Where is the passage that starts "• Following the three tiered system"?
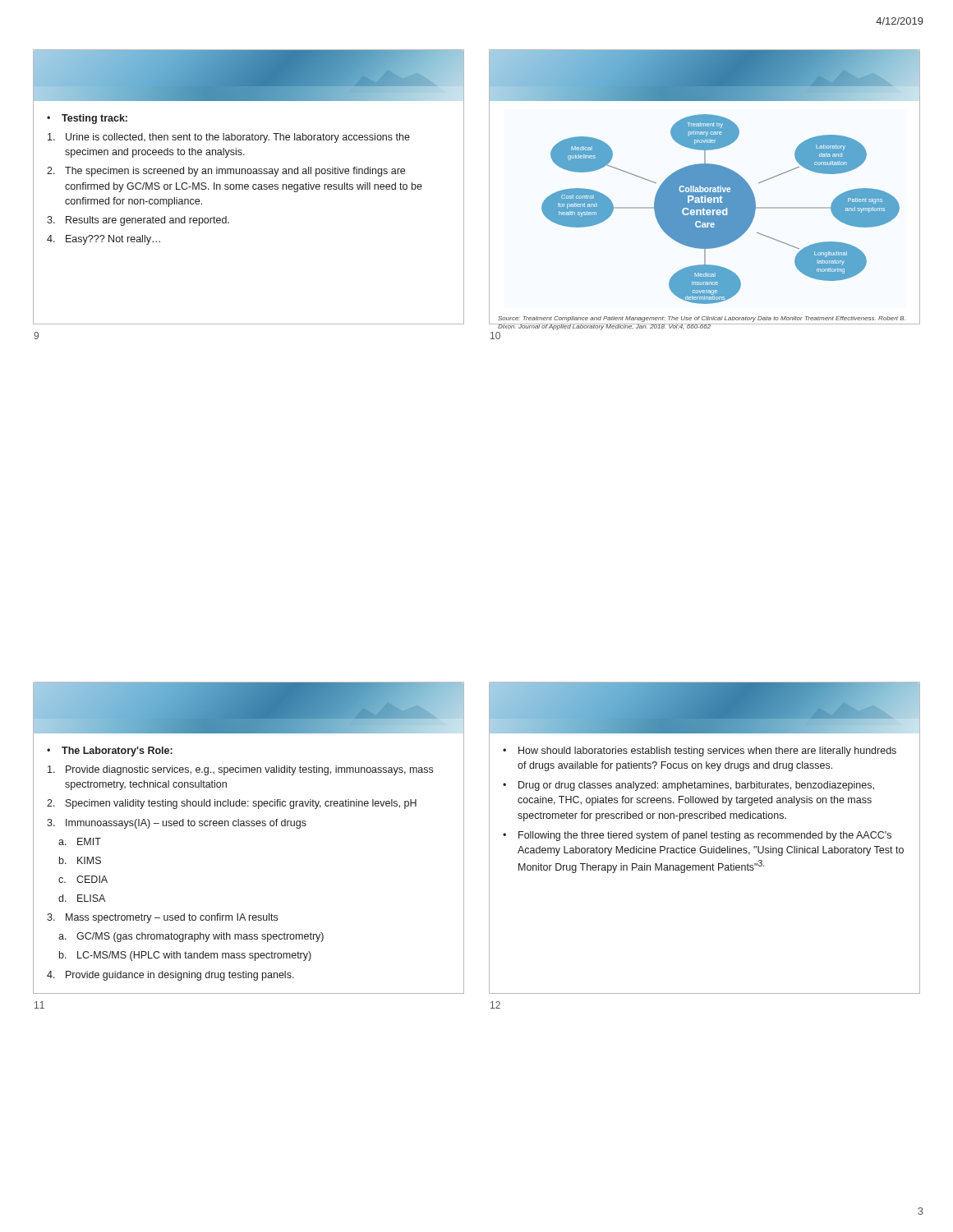The height and width of the screenshot is (1232, 953). [705, 851]
